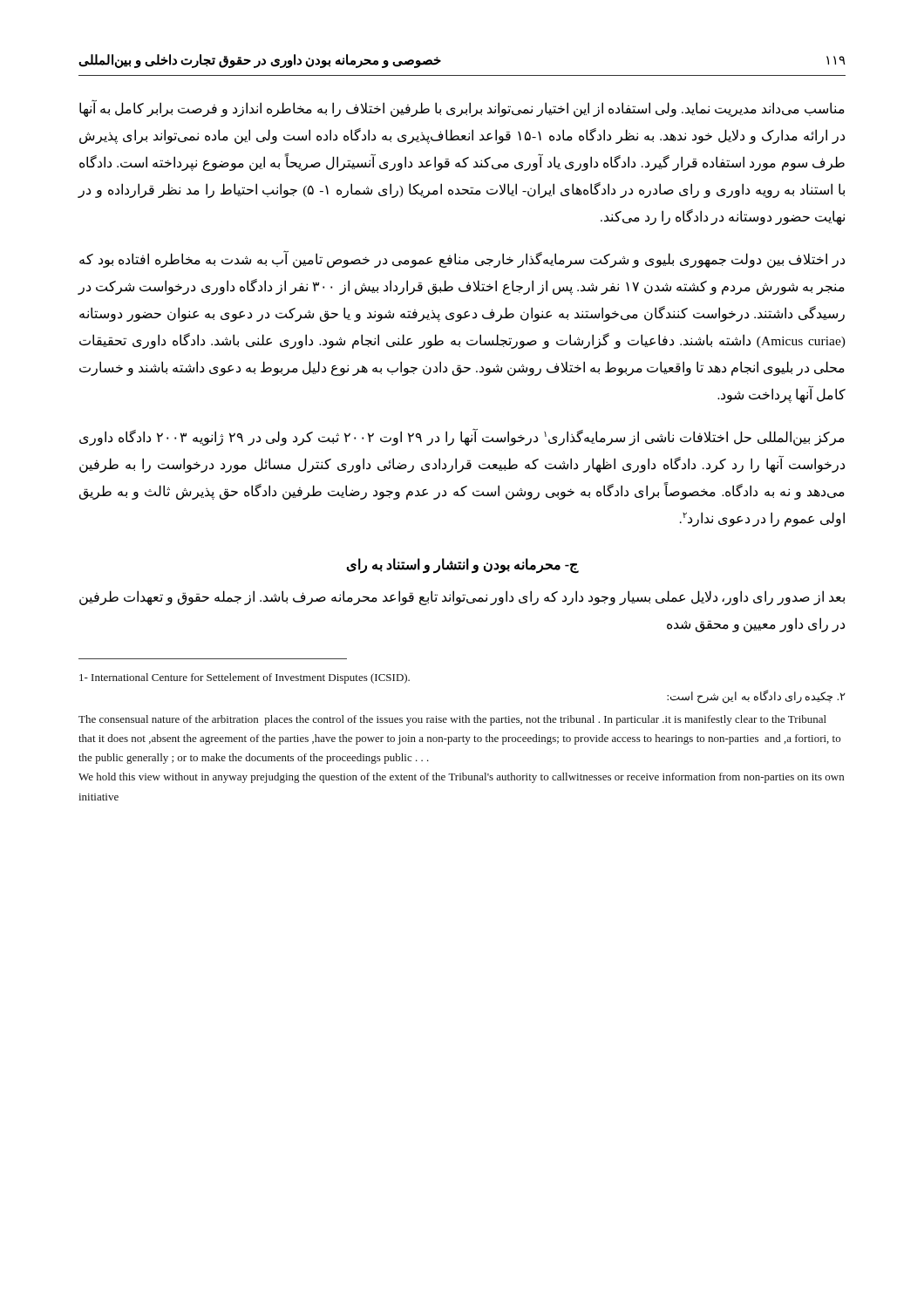Navigate to the element starting "مرکز بین‌المللی حل اختلافات ناشی از سرمایه‌گذاری۱"

[x=462, y=477]
